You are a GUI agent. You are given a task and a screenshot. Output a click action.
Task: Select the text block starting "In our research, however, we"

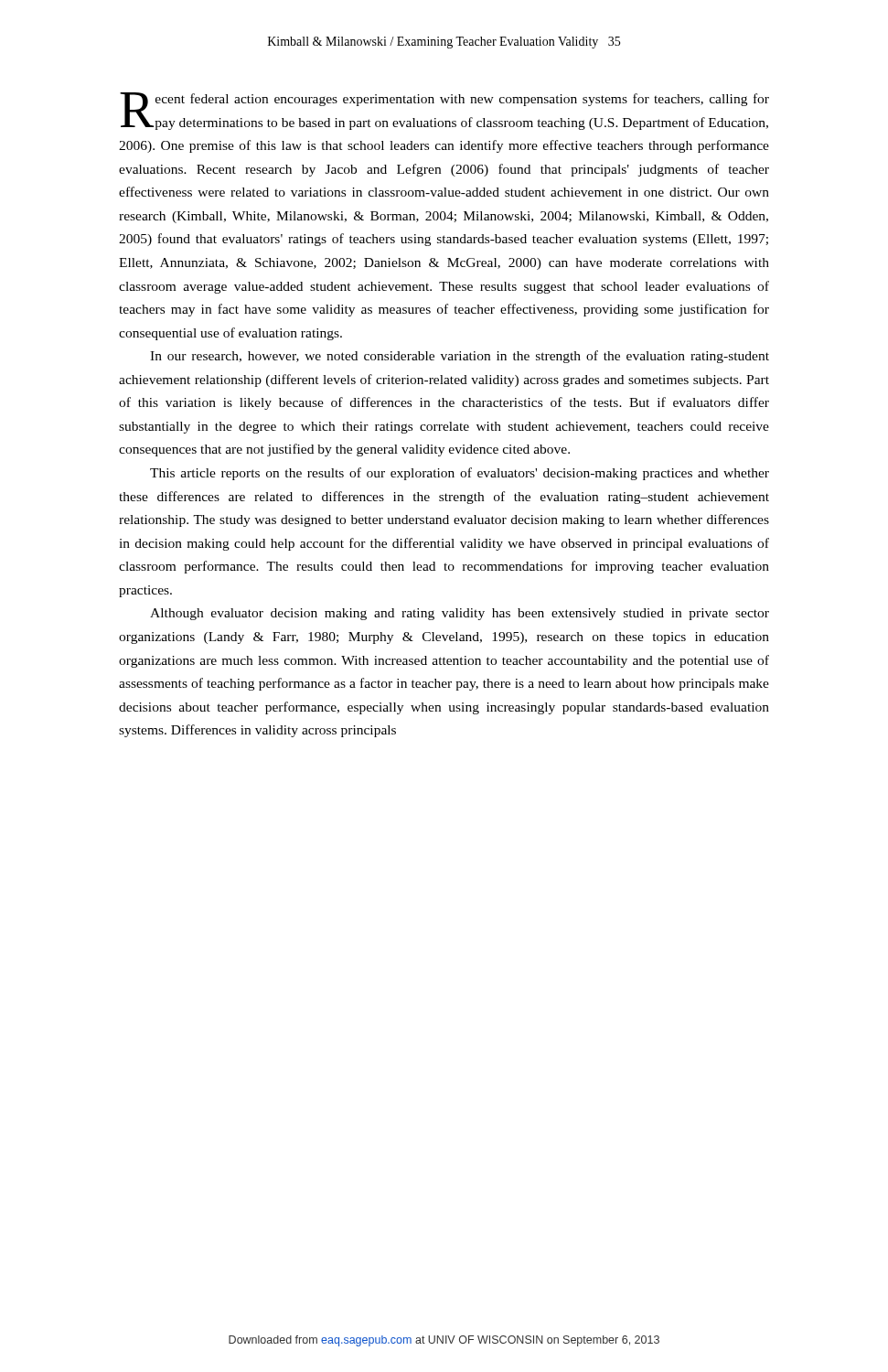click(444, 403)
